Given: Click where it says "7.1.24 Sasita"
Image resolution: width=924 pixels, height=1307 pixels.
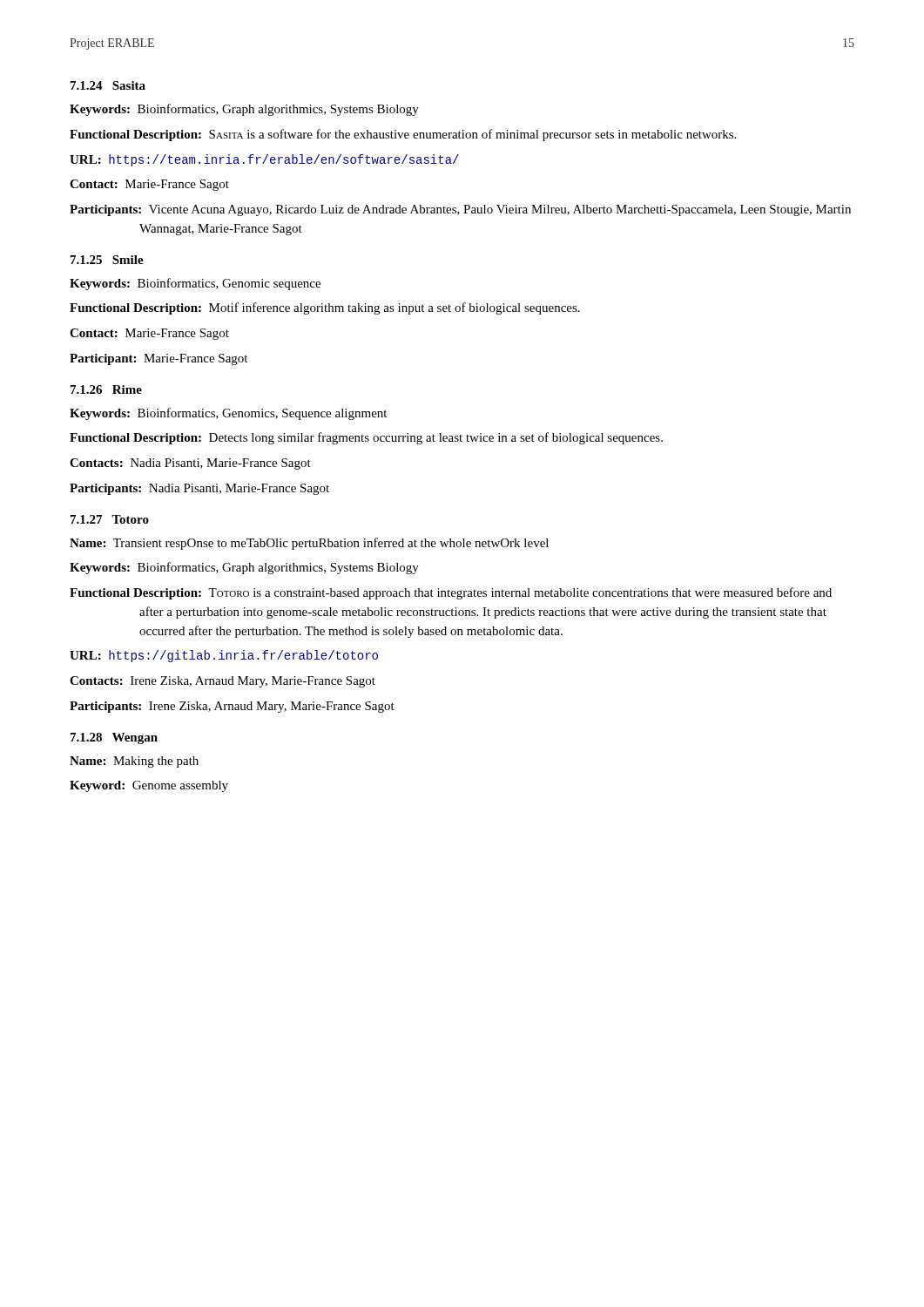Looking at the screenshot, I should (108, 85).
